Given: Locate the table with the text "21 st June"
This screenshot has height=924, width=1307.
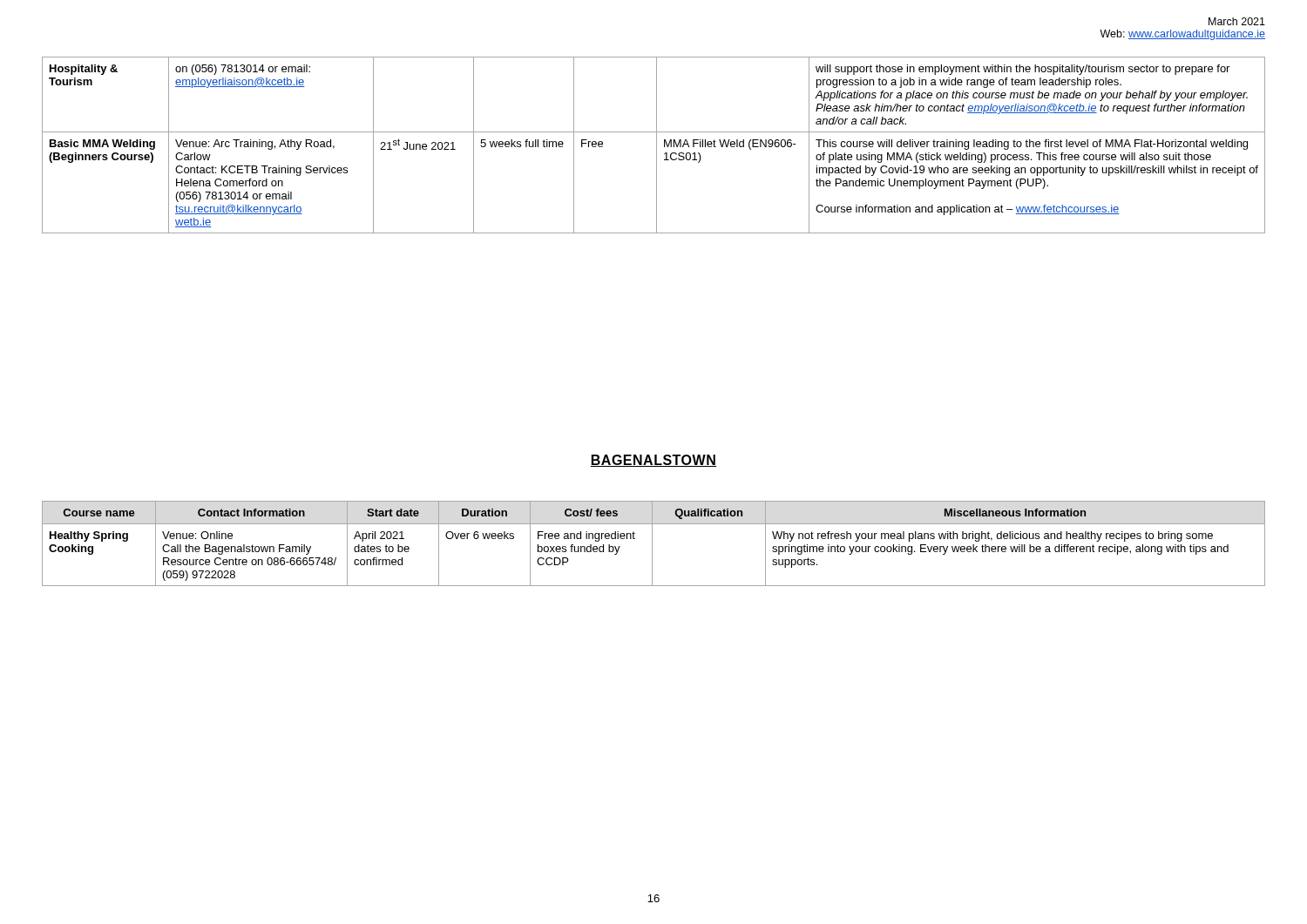Looking at the screenshot, I should (x=654, y=145).
